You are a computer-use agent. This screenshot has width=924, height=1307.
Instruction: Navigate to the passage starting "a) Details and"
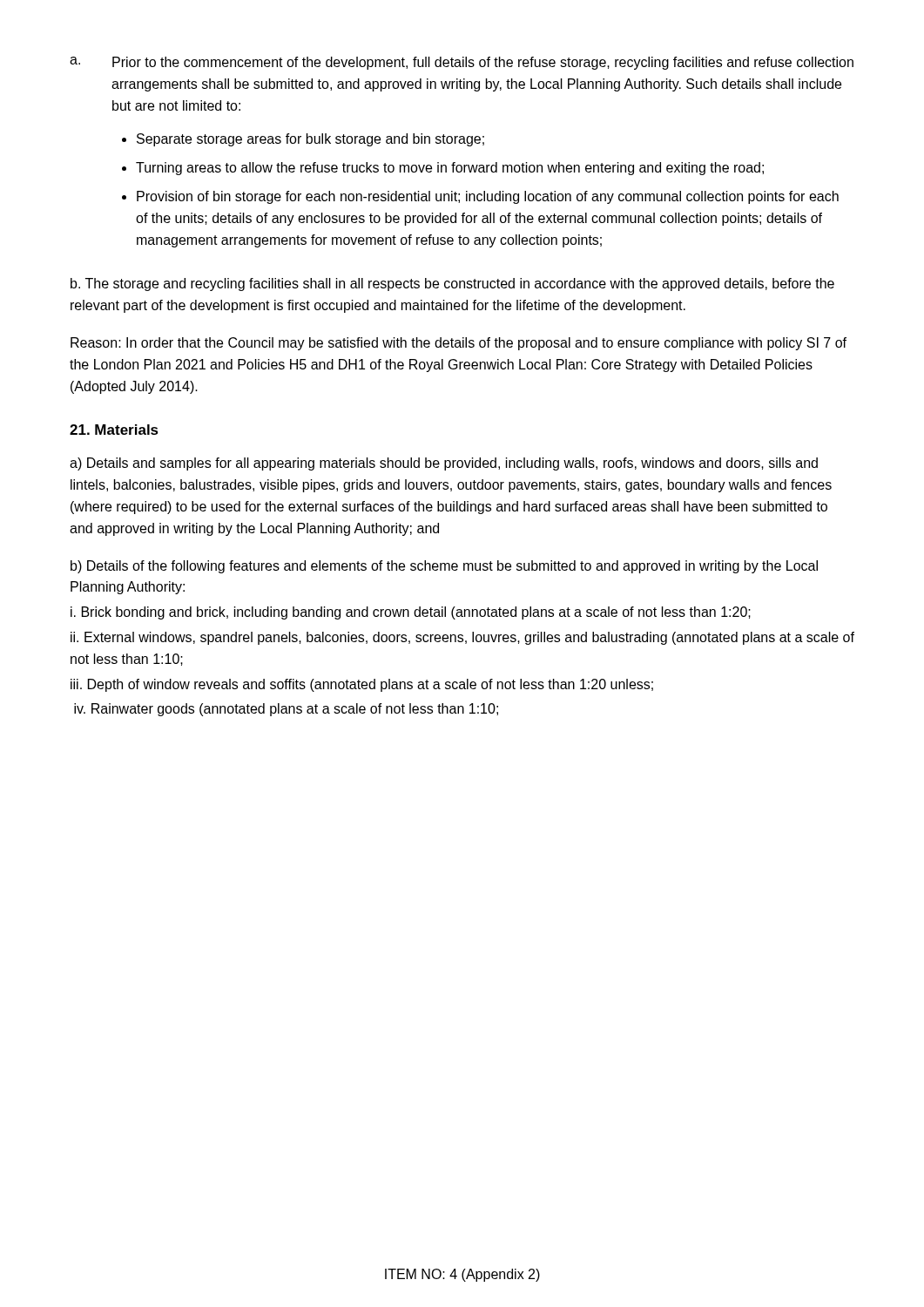pos(451,496)
